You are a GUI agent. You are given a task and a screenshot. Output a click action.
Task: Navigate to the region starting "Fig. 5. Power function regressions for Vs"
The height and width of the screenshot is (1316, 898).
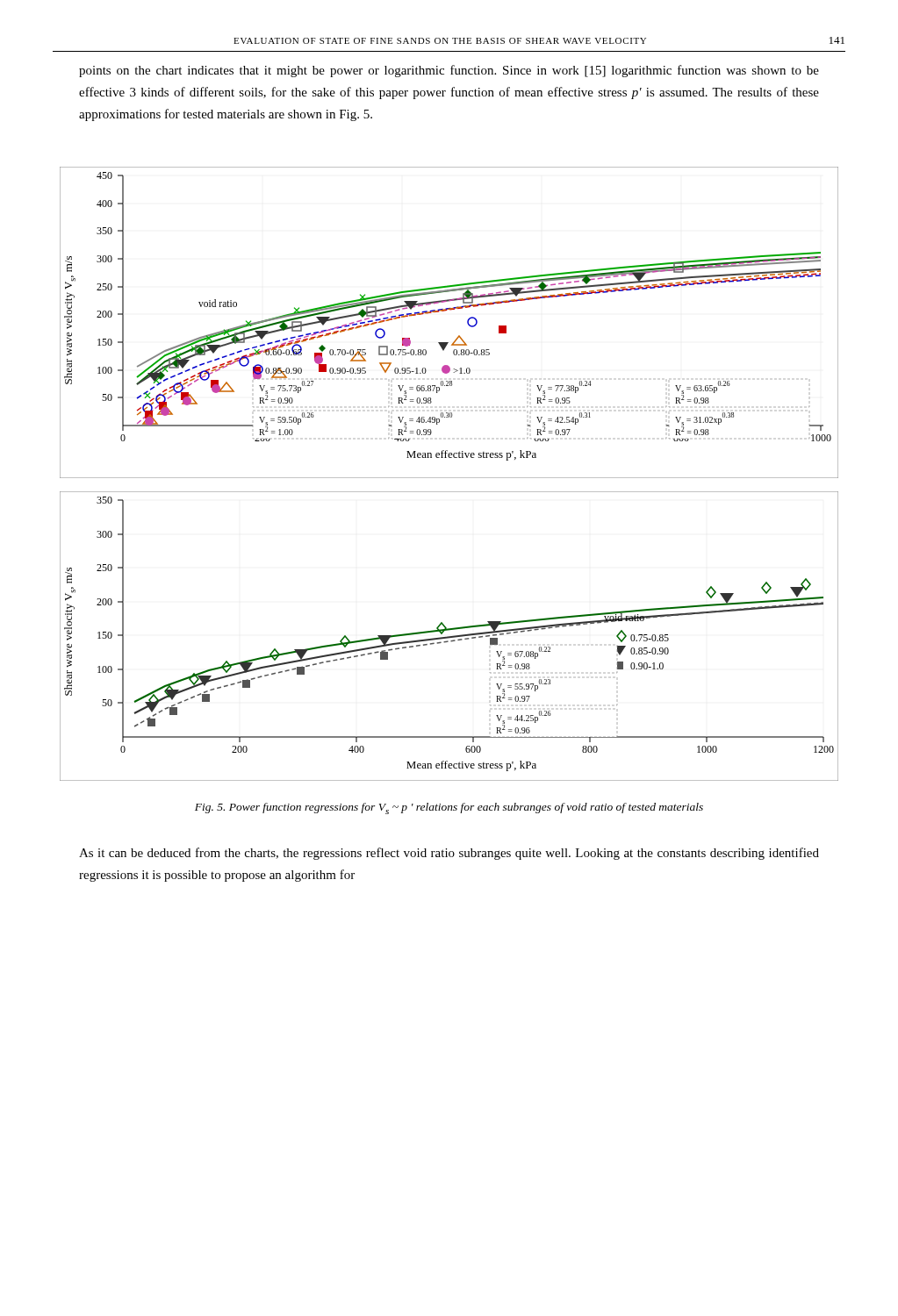coord(449,808)
